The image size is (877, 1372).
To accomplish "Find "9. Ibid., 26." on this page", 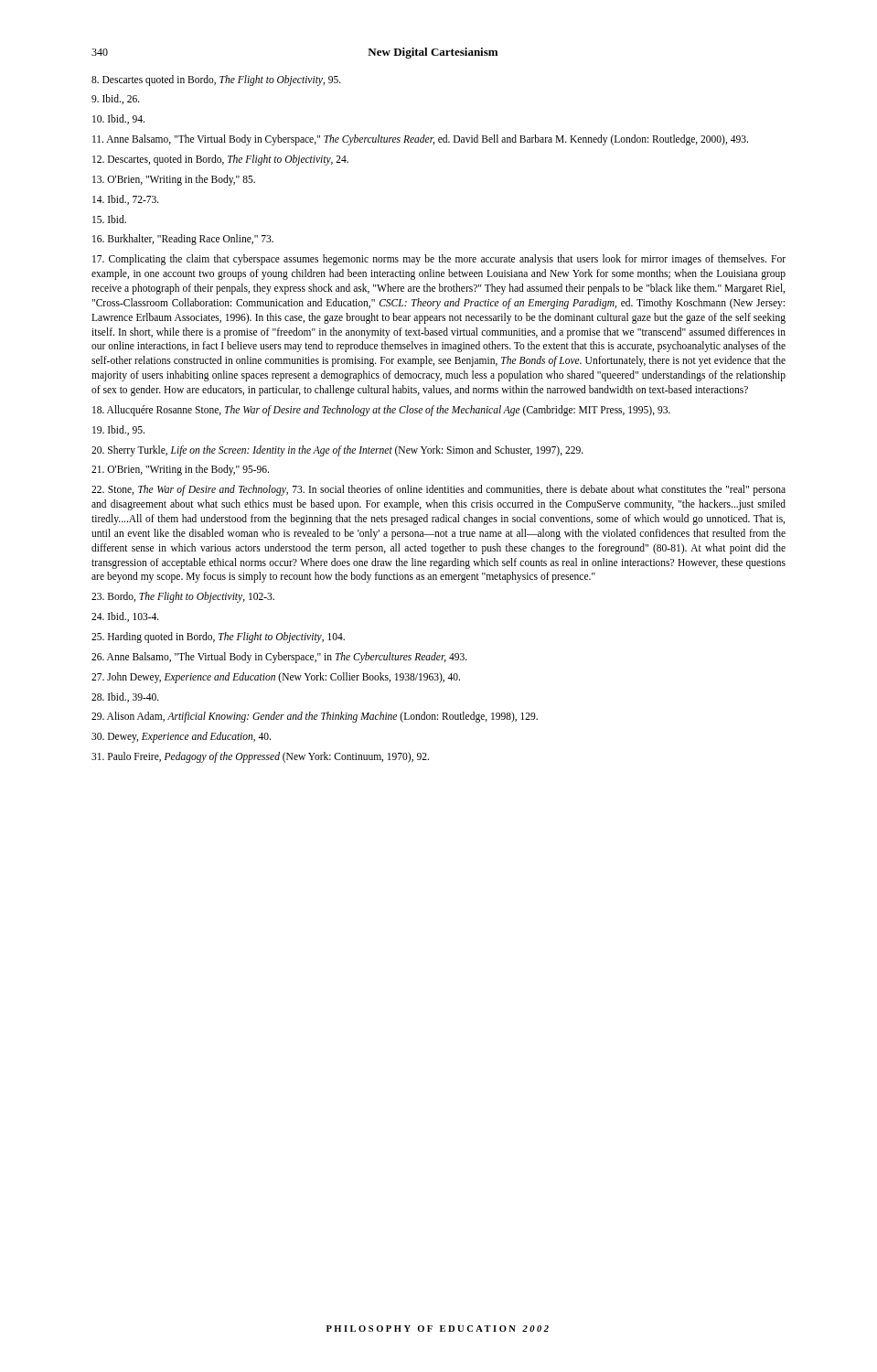I will click(x=116, y=99).
